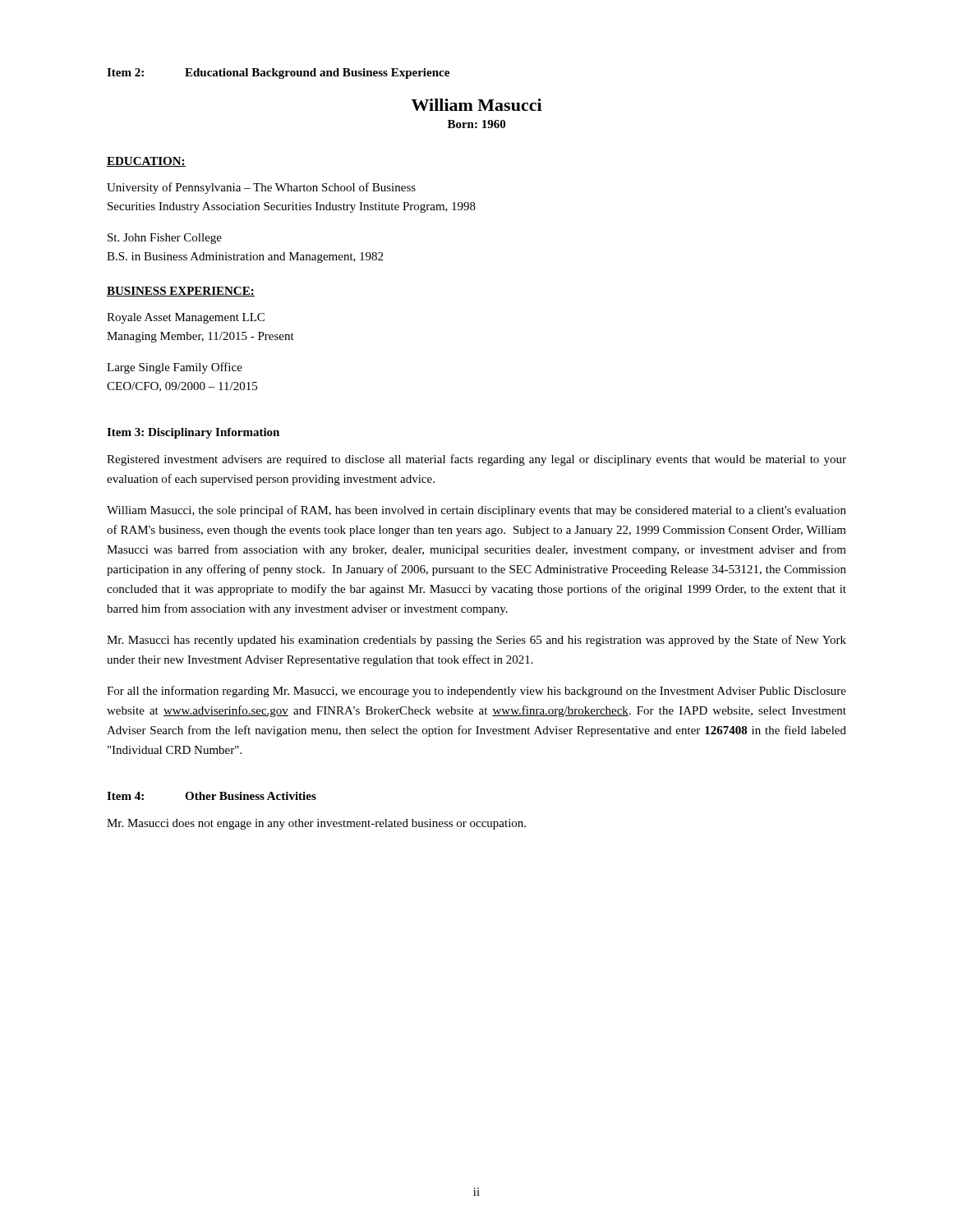Locate the text "William Masucci"
Viewport: 953px width, 1232px height.
pos(476,105)
